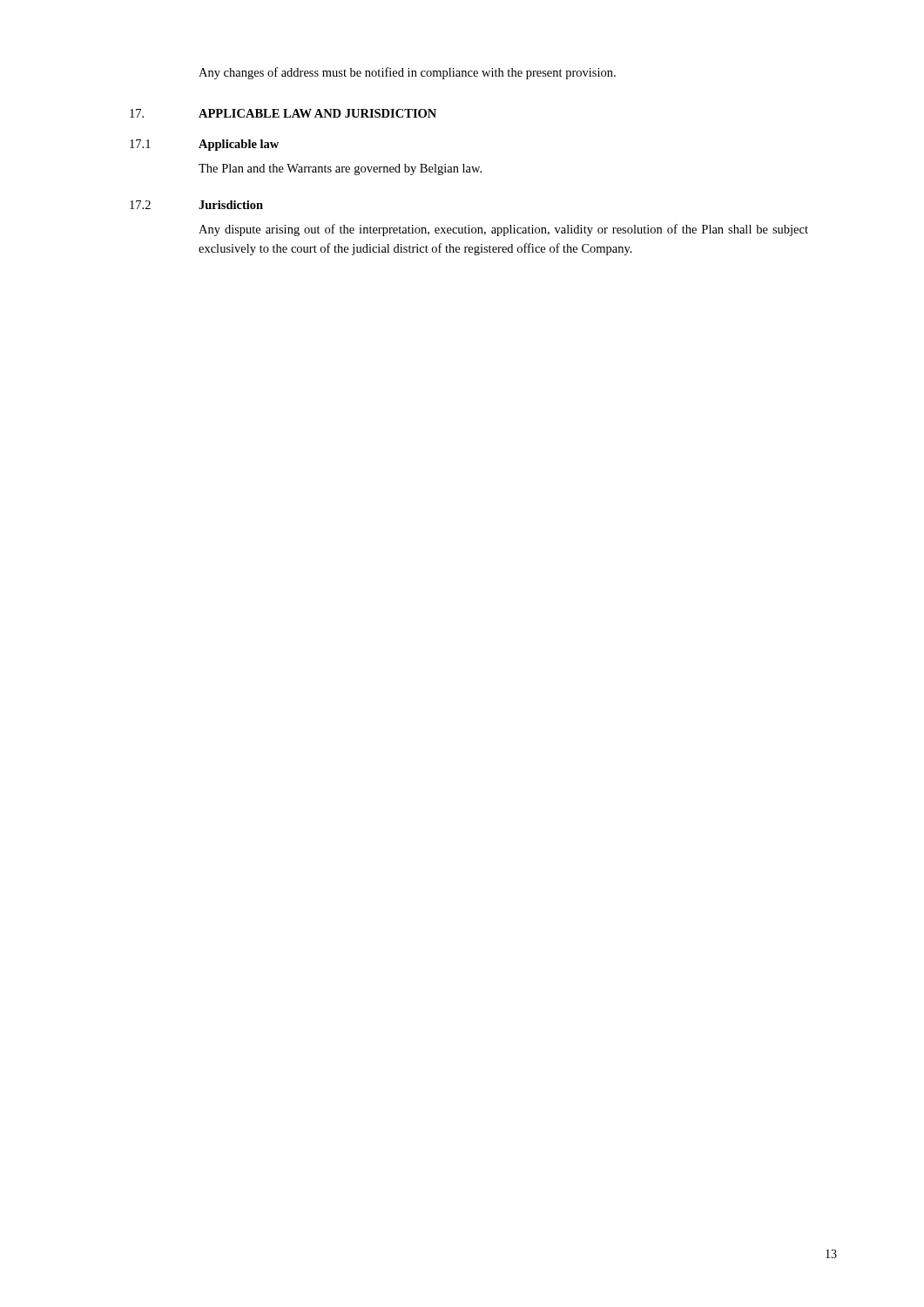Locate the section header that says "17. APPLICABLE LAW AND"

(283, 114)
